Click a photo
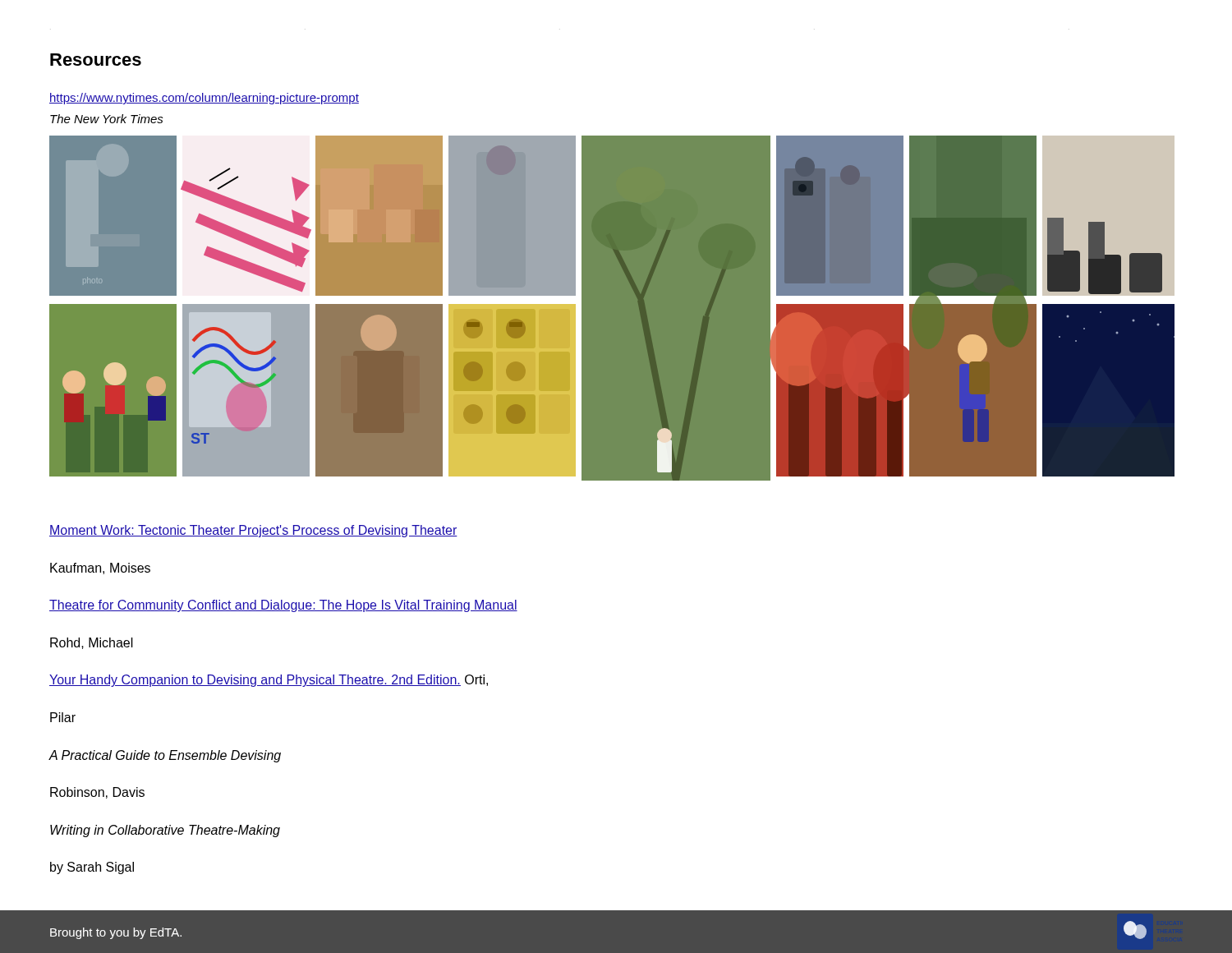This screenshot has height=953, width=1232. click(x=616, y=308)
